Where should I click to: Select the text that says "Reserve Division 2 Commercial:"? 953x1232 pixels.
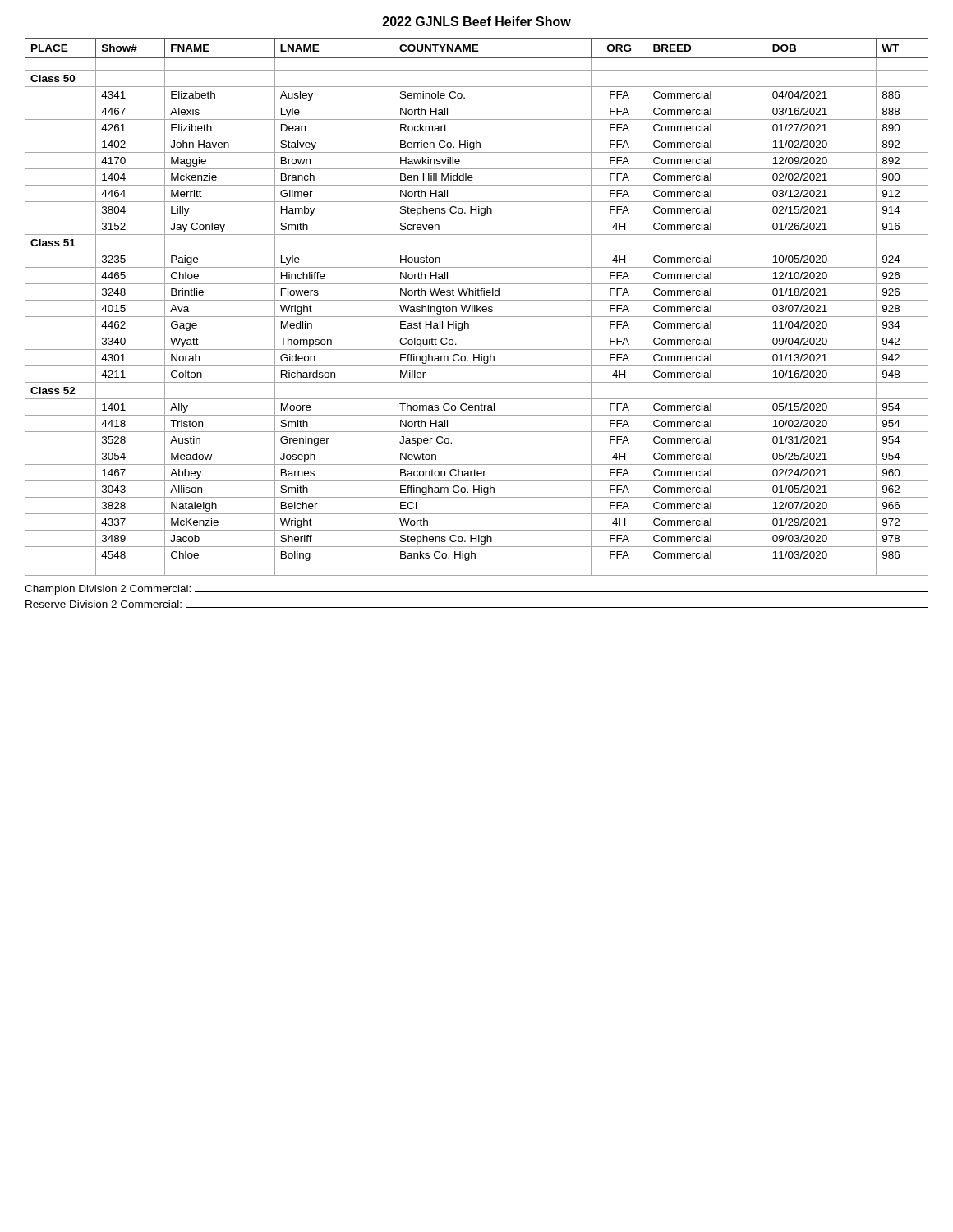pyautogui.click(x=476, y=604)
